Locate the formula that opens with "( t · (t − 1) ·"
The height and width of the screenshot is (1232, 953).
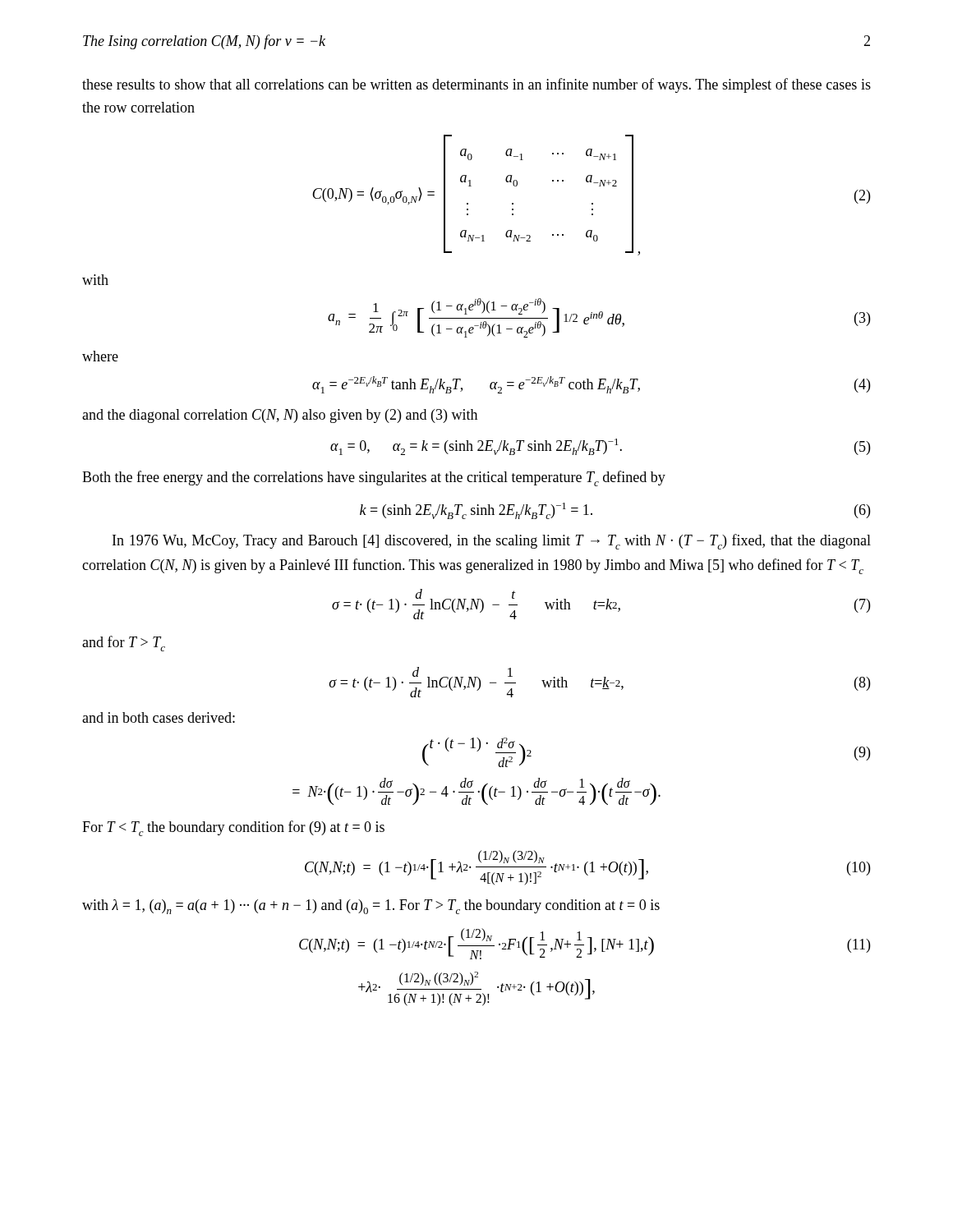click(x=476, y=772)
